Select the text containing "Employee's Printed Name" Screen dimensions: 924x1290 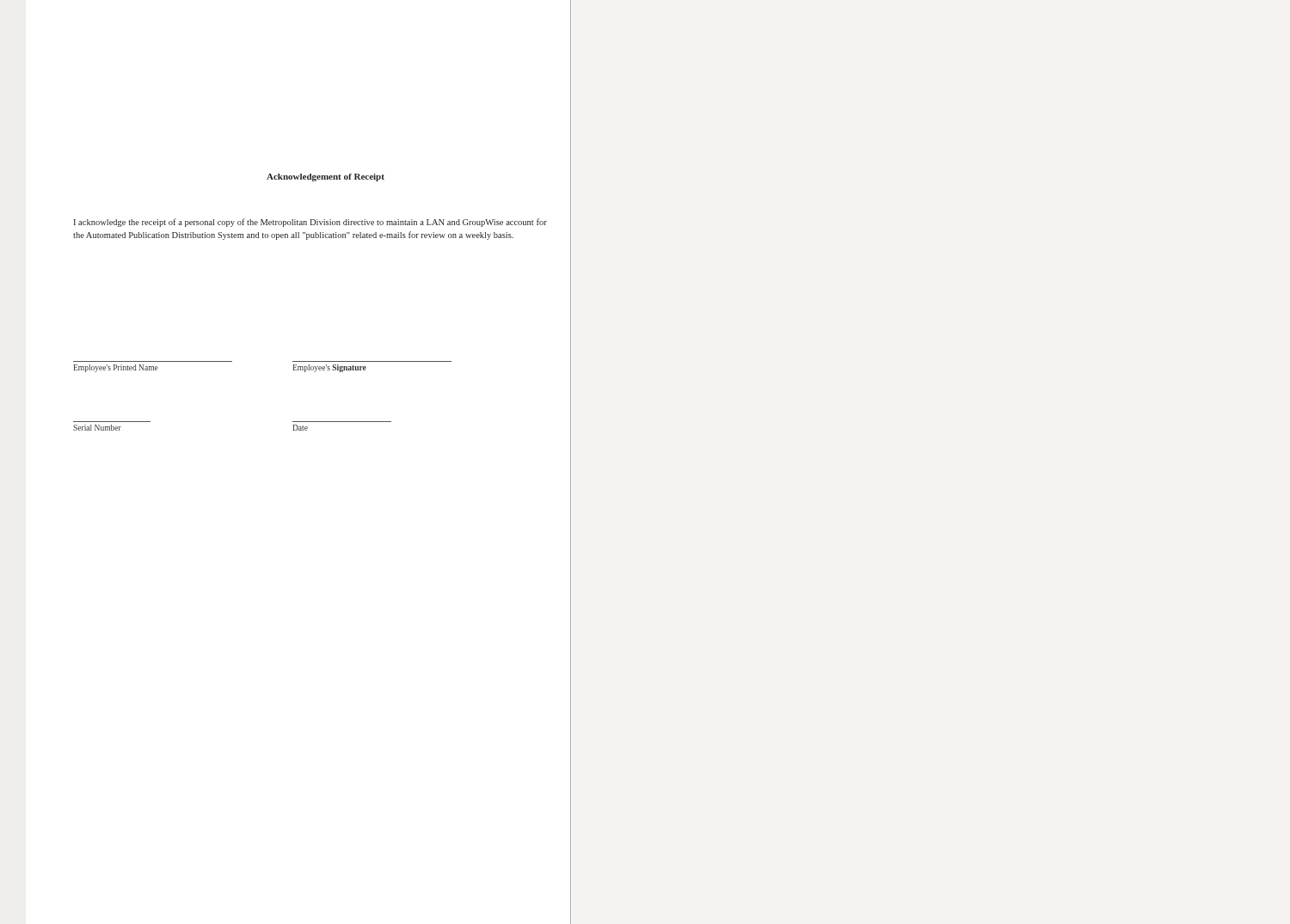coord(116,368)
